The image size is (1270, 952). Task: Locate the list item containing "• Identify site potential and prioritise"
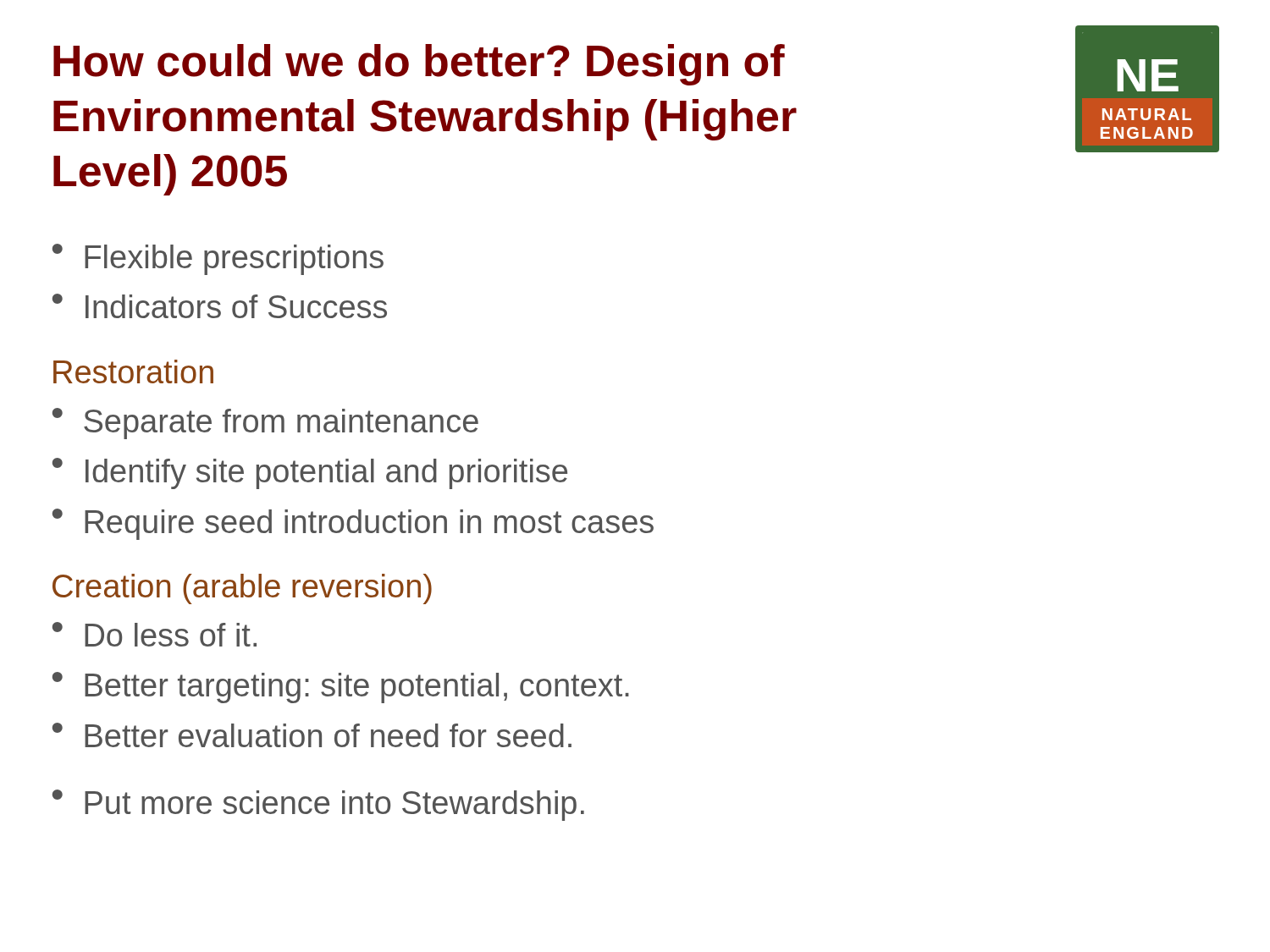310,472
